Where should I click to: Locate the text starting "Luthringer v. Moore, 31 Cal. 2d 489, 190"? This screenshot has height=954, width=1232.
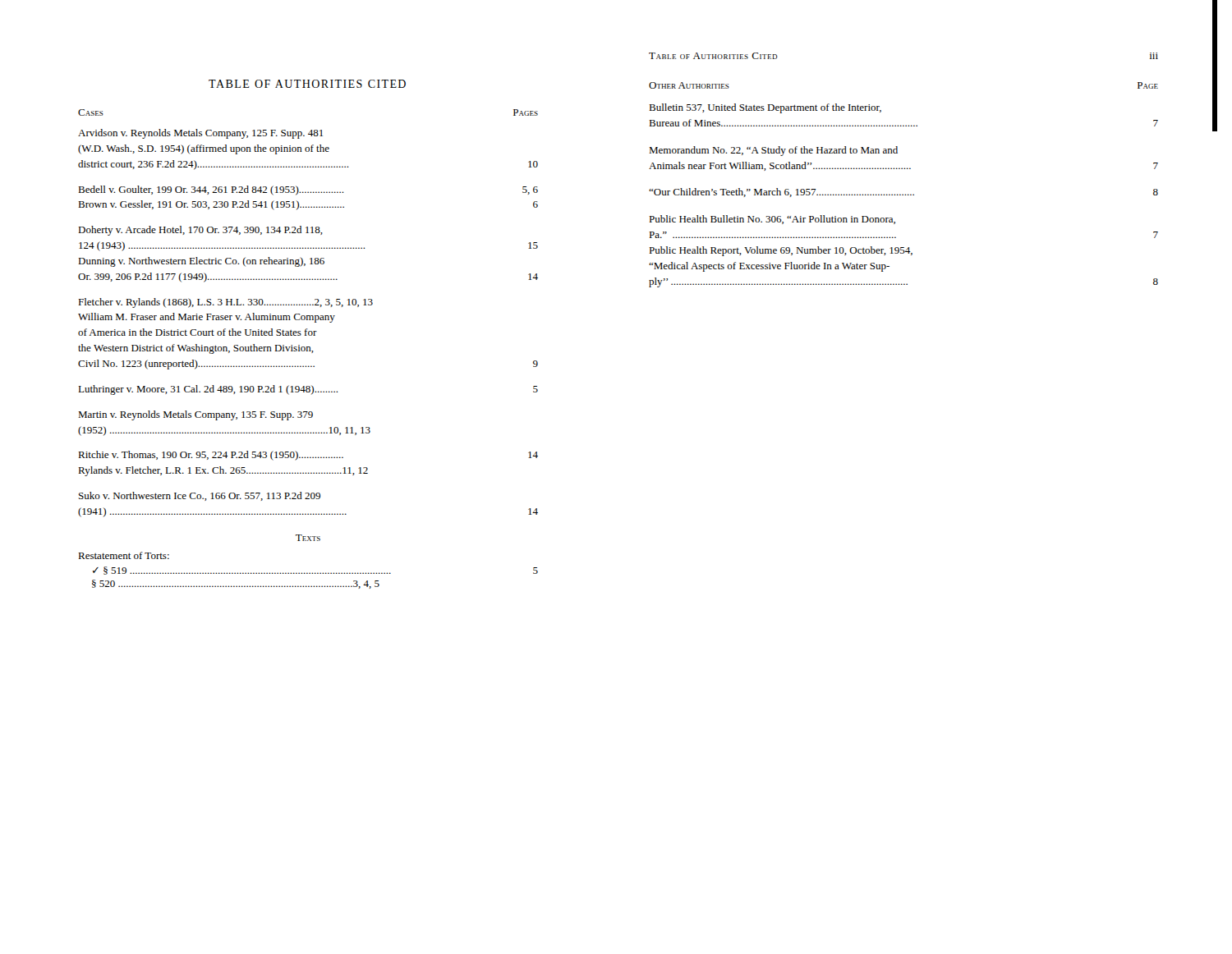coord(308,389)
